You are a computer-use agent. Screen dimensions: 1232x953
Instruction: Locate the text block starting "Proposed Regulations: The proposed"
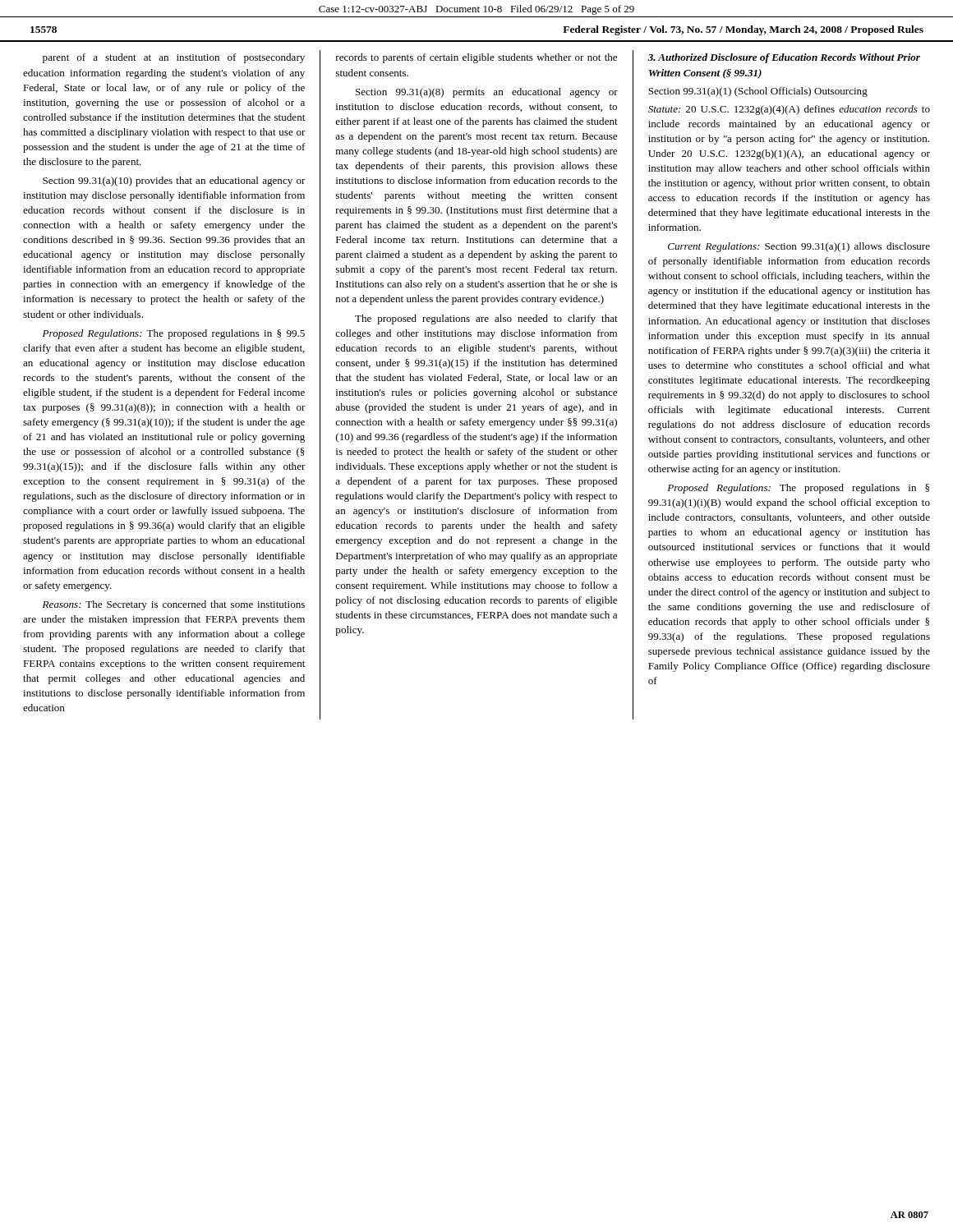[x=164, y=459]
